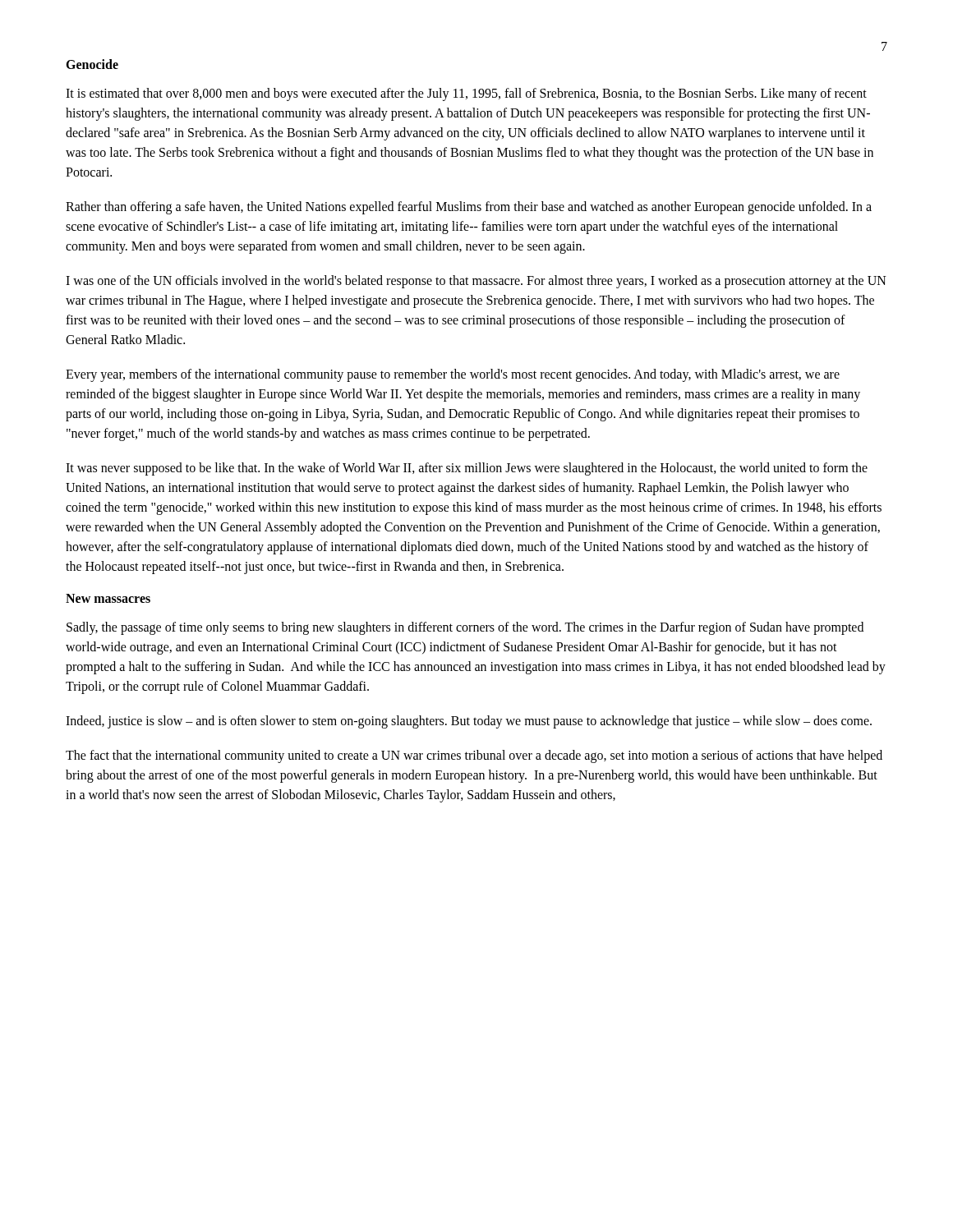Navigate to the passage starting "It was never supposed to"
Viewport: 953px width, 1232px height.
pyautogui.click(x=474, y=517)
